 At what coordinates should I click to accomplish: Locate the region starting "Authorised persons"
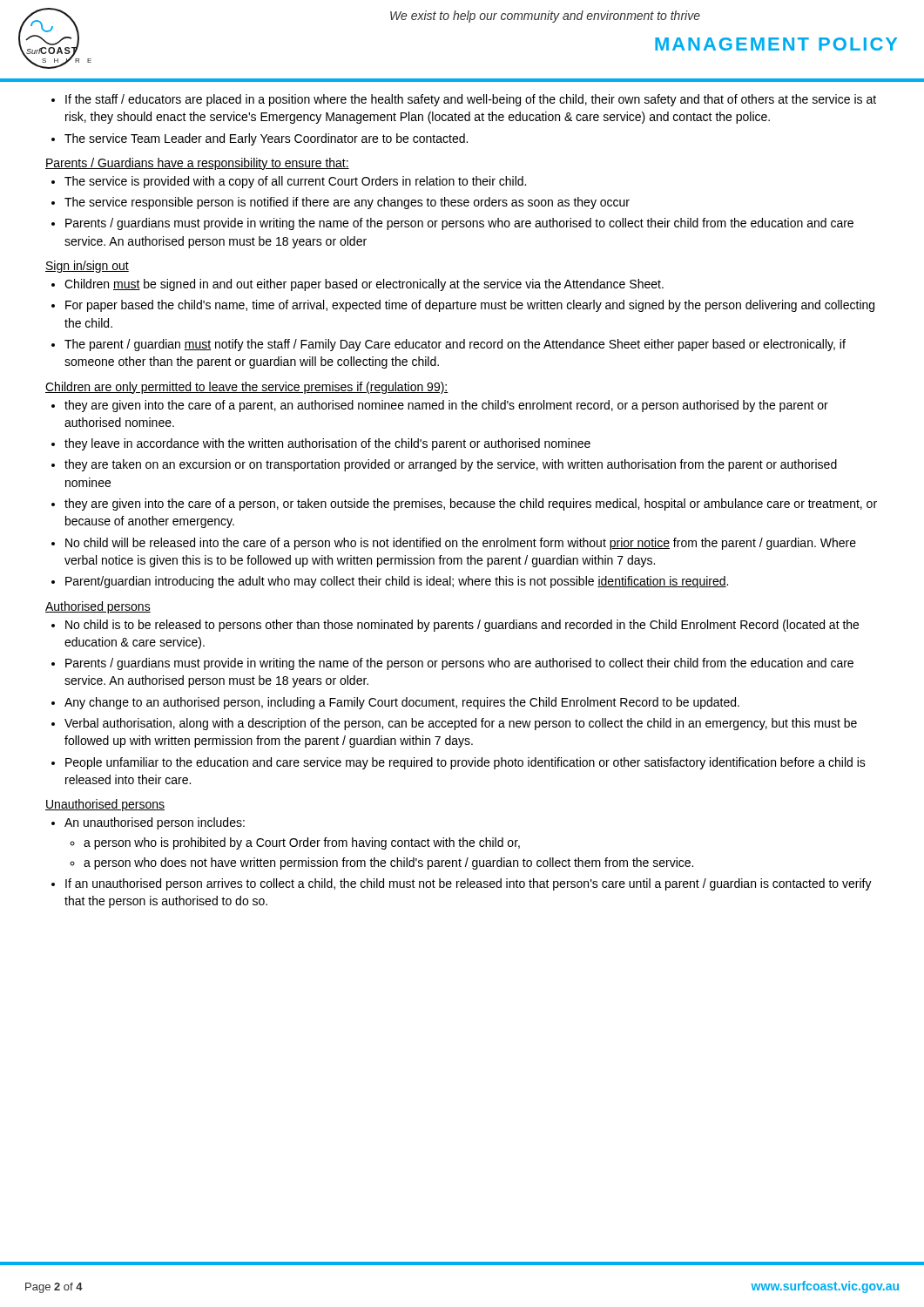click(x=98, y=607)
